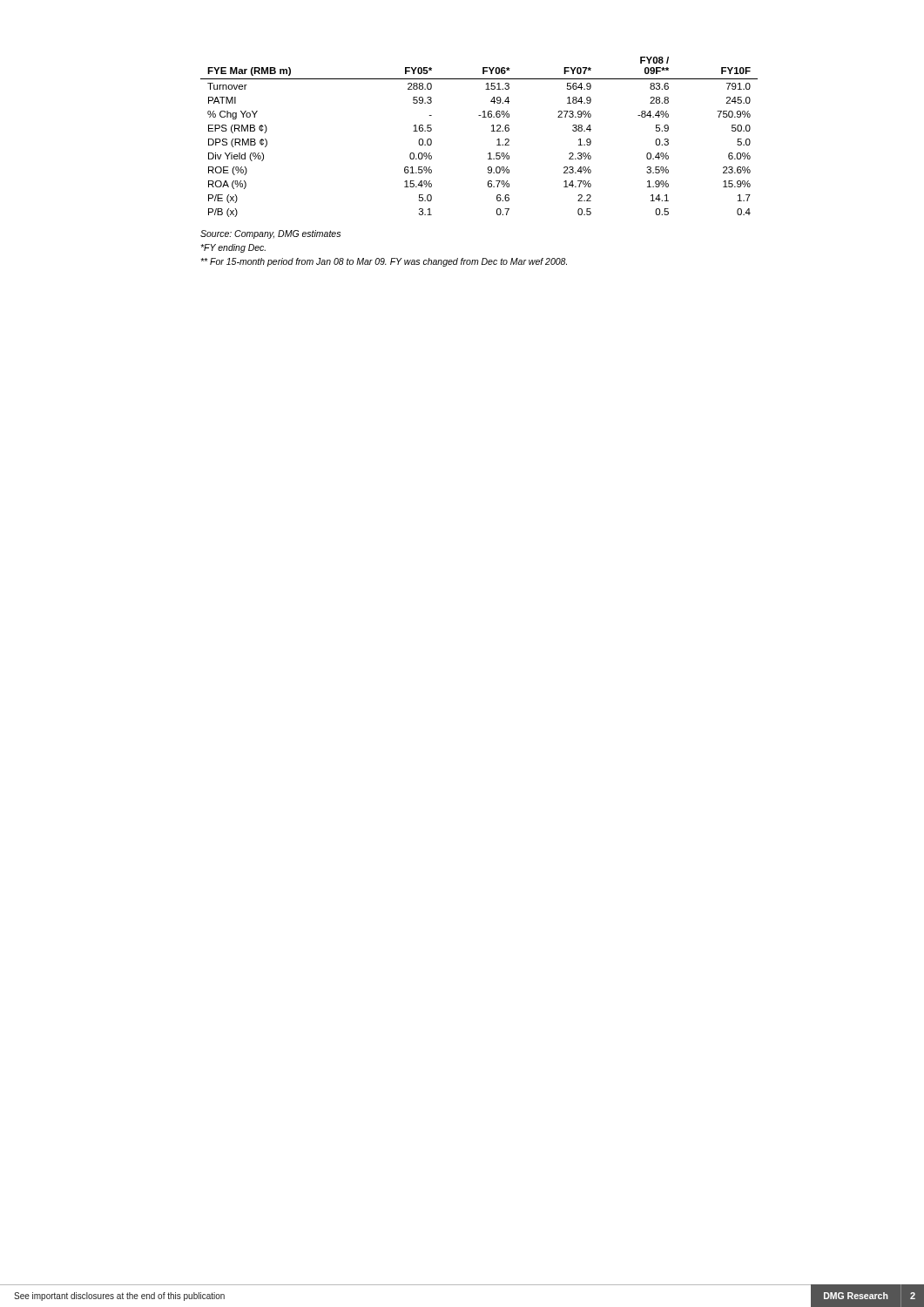This screenshot has height=1307, width=924.
Task: Click on the region starting "Source: Company, DMG estimates"
Action: click(x=384, y=247)
